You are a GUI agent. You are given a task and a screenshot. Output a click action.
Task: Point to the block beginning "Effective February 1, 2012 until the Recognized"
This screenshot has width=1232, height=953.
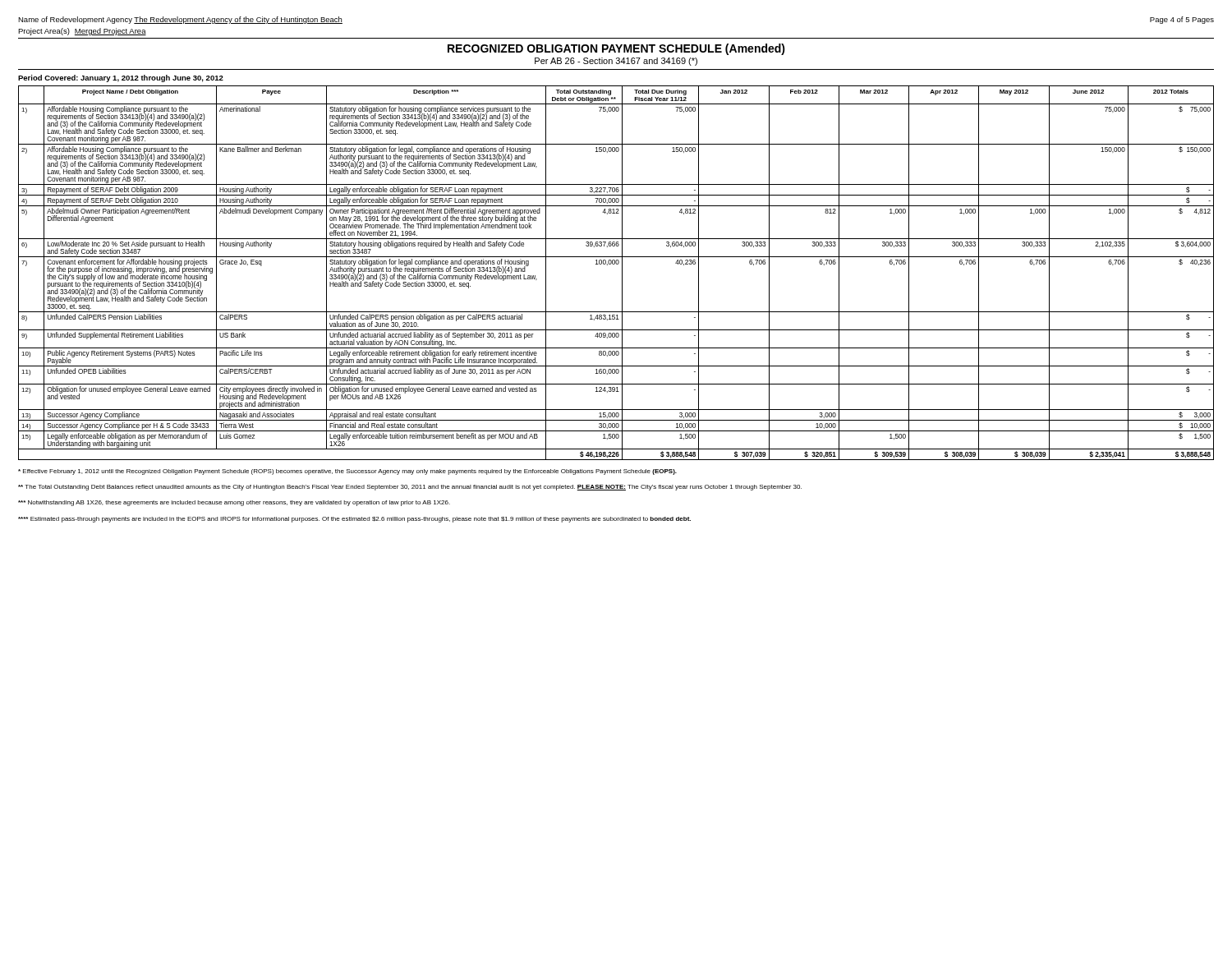616,495
